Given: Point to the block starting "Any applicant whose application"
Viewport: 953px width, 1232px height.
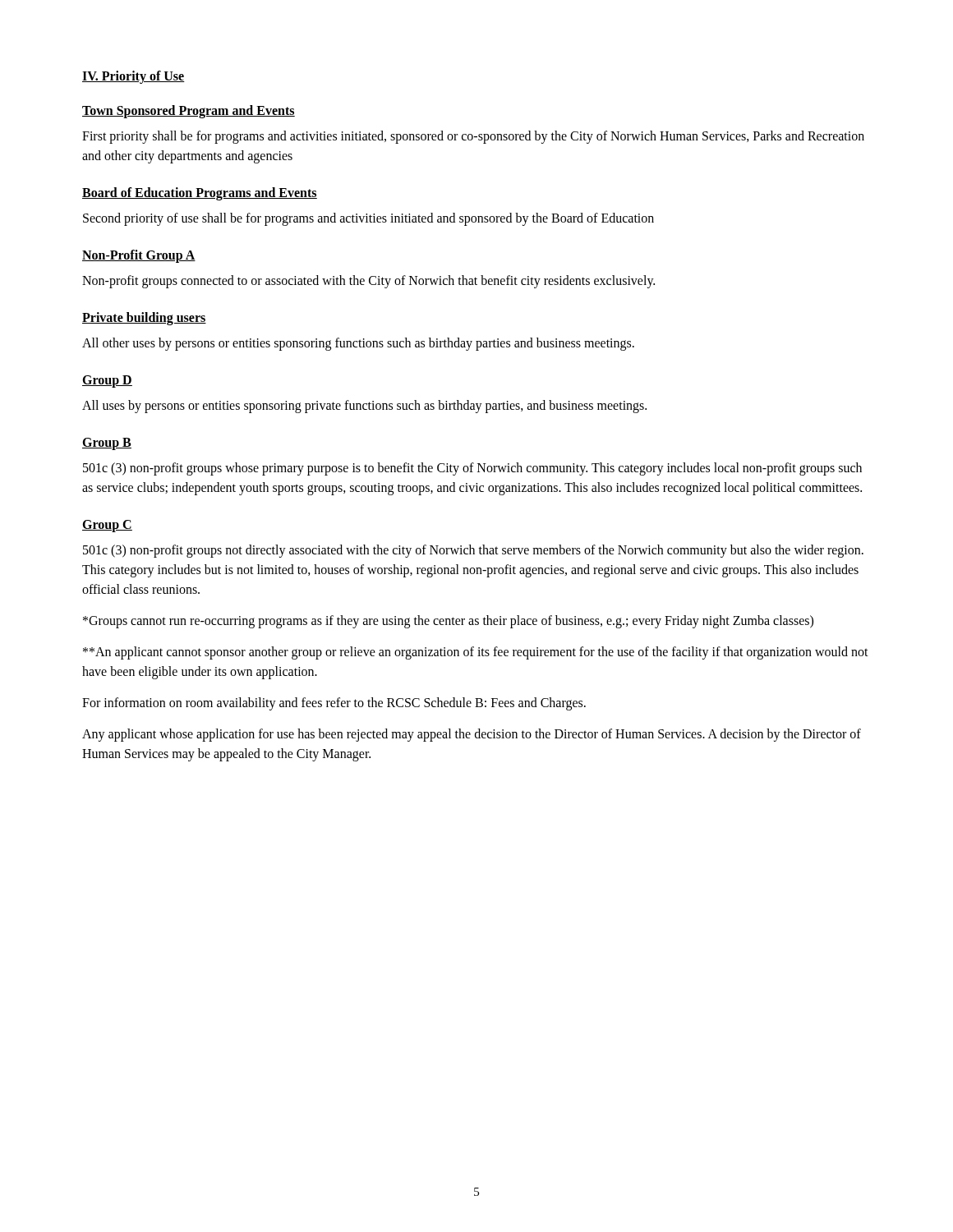Looking at the screenshot, I should [x=471, y=744].
